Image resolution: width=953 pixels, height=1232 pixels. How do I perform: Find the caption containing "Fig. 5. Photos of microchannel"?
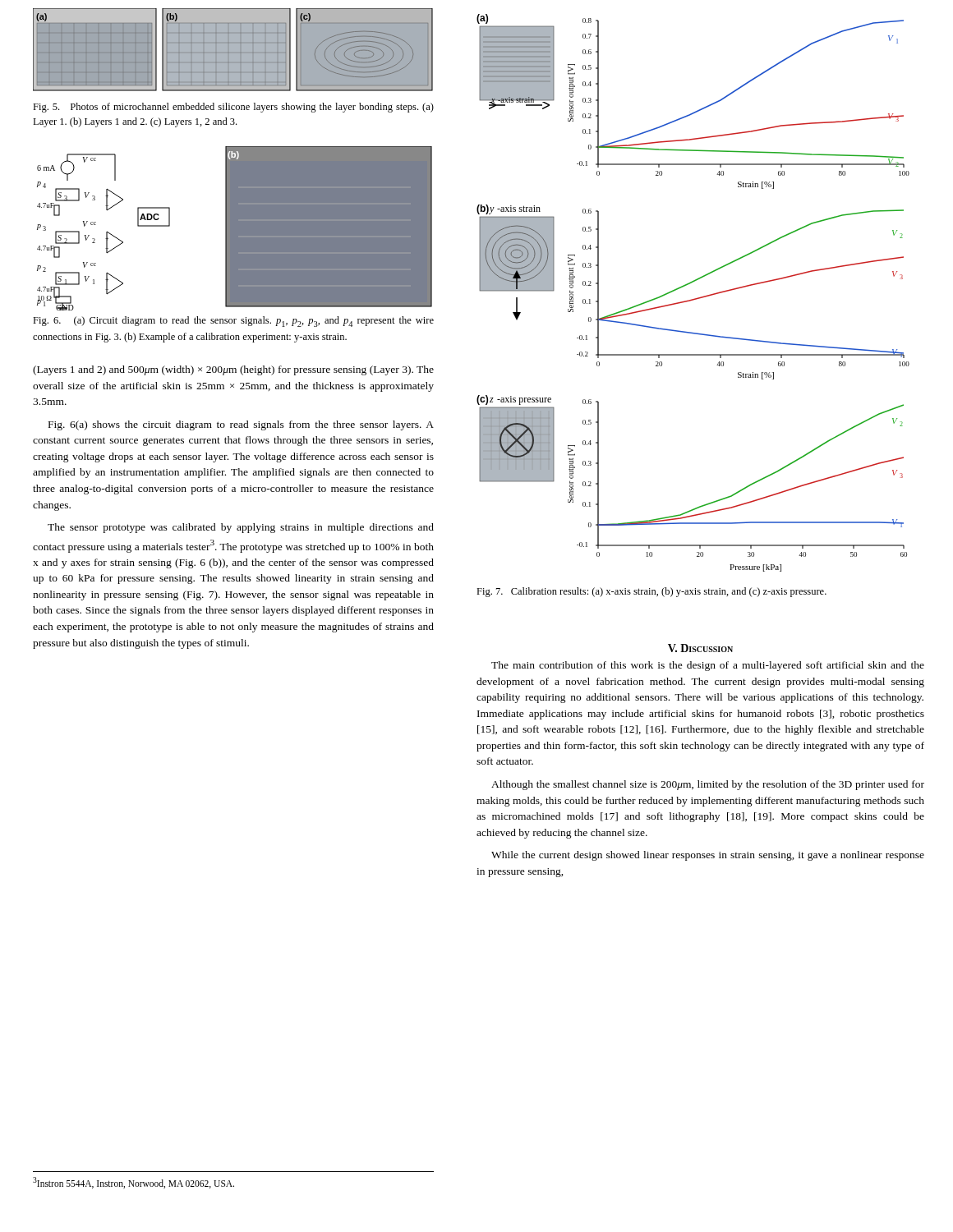click(233, 115)
